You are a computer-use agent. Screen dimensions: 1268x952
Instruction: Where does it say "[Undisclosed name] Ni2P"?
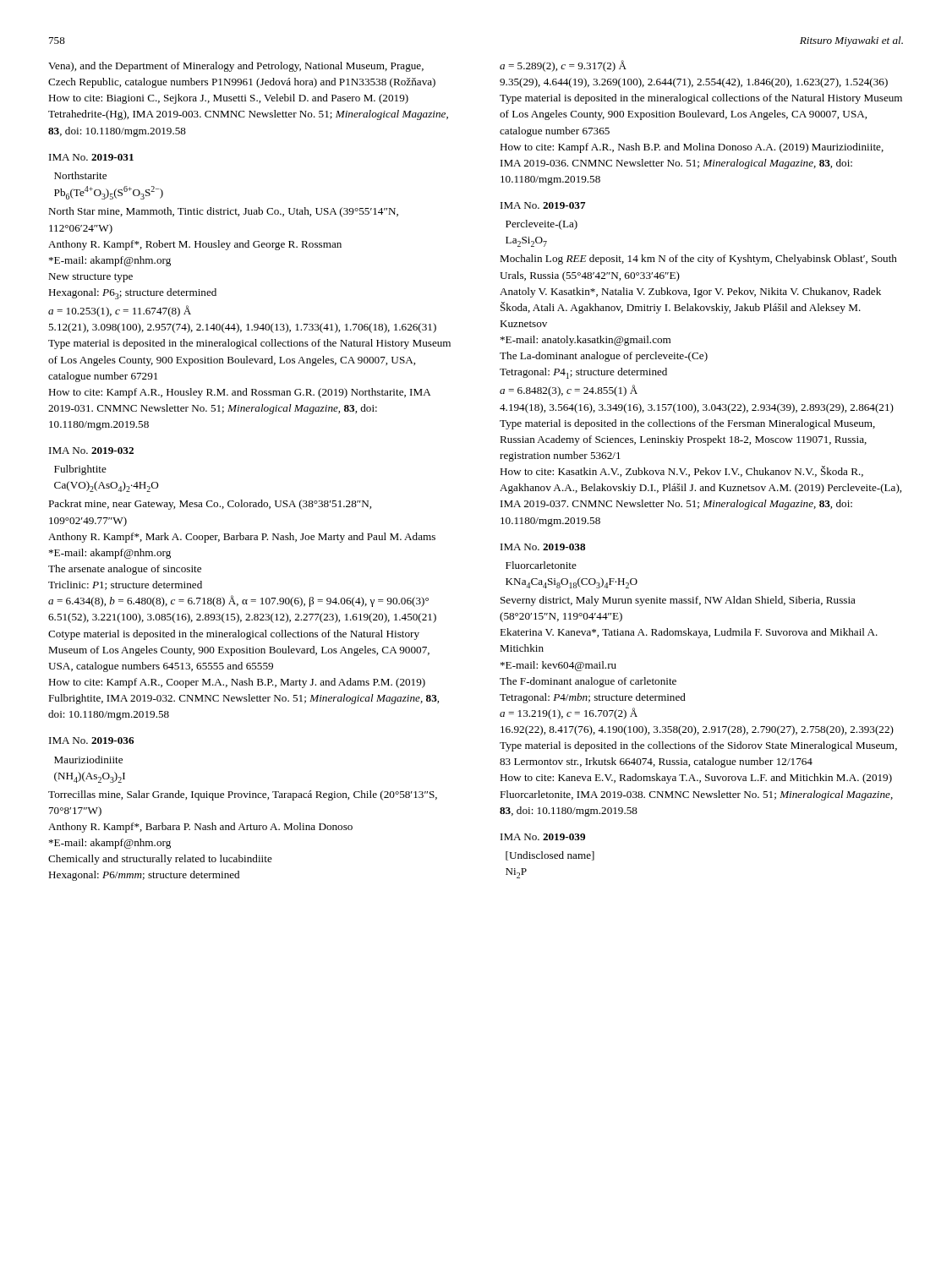pos(547,864)
